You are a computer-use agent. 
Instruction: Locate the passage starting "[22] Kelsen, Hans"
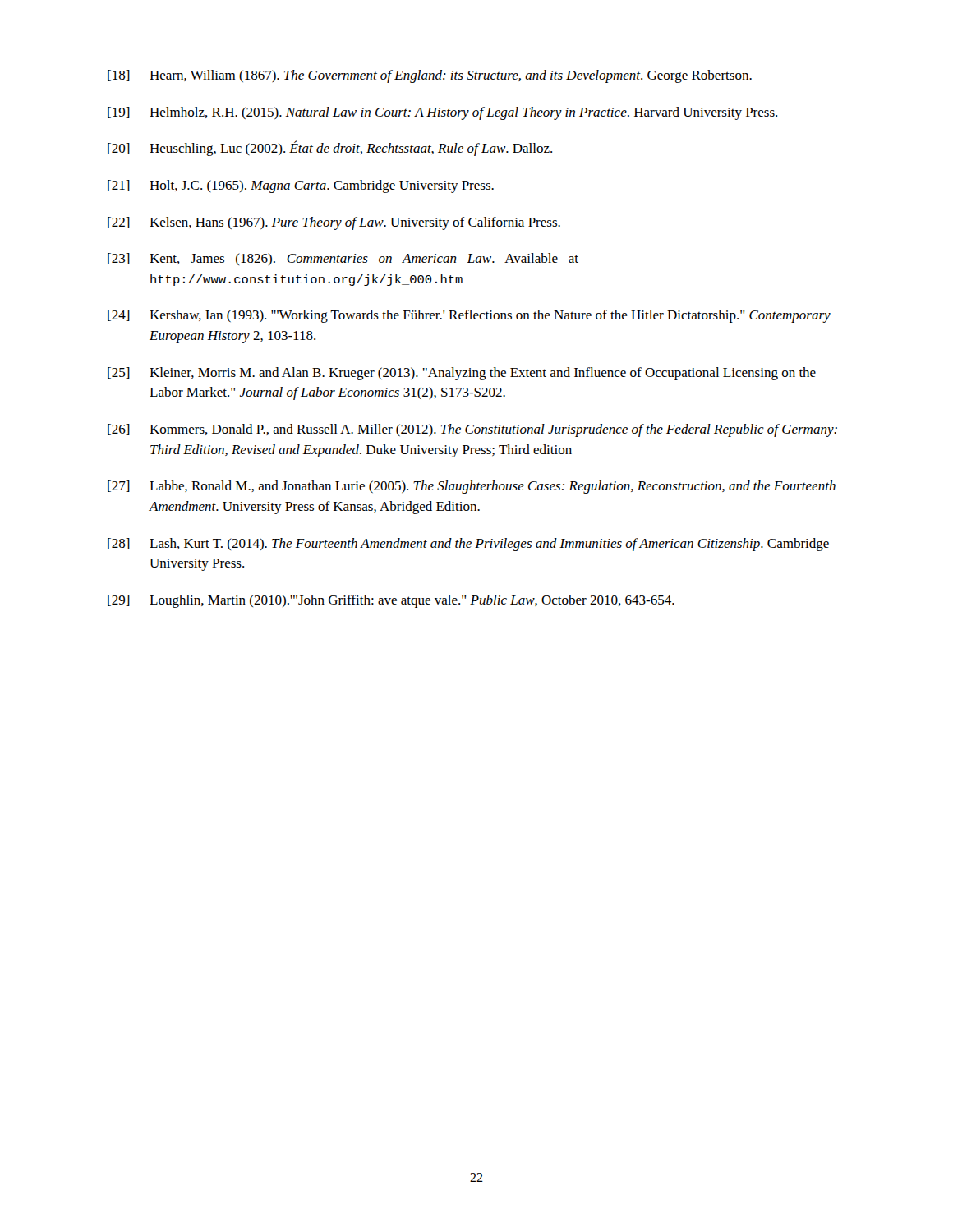[x=476, y=222]
